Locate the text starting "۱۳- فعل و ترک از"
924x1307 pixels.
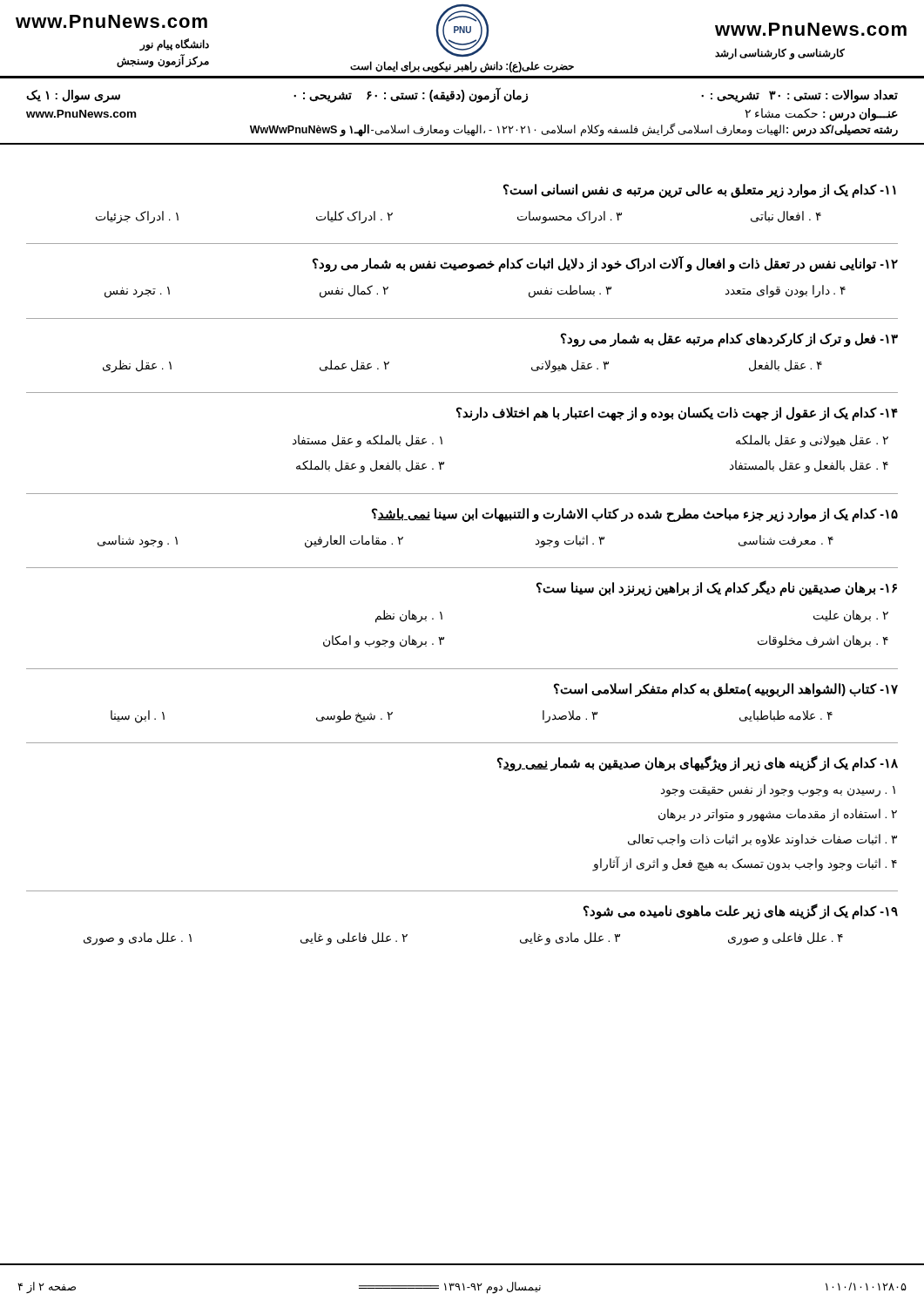tap(729, 339)
